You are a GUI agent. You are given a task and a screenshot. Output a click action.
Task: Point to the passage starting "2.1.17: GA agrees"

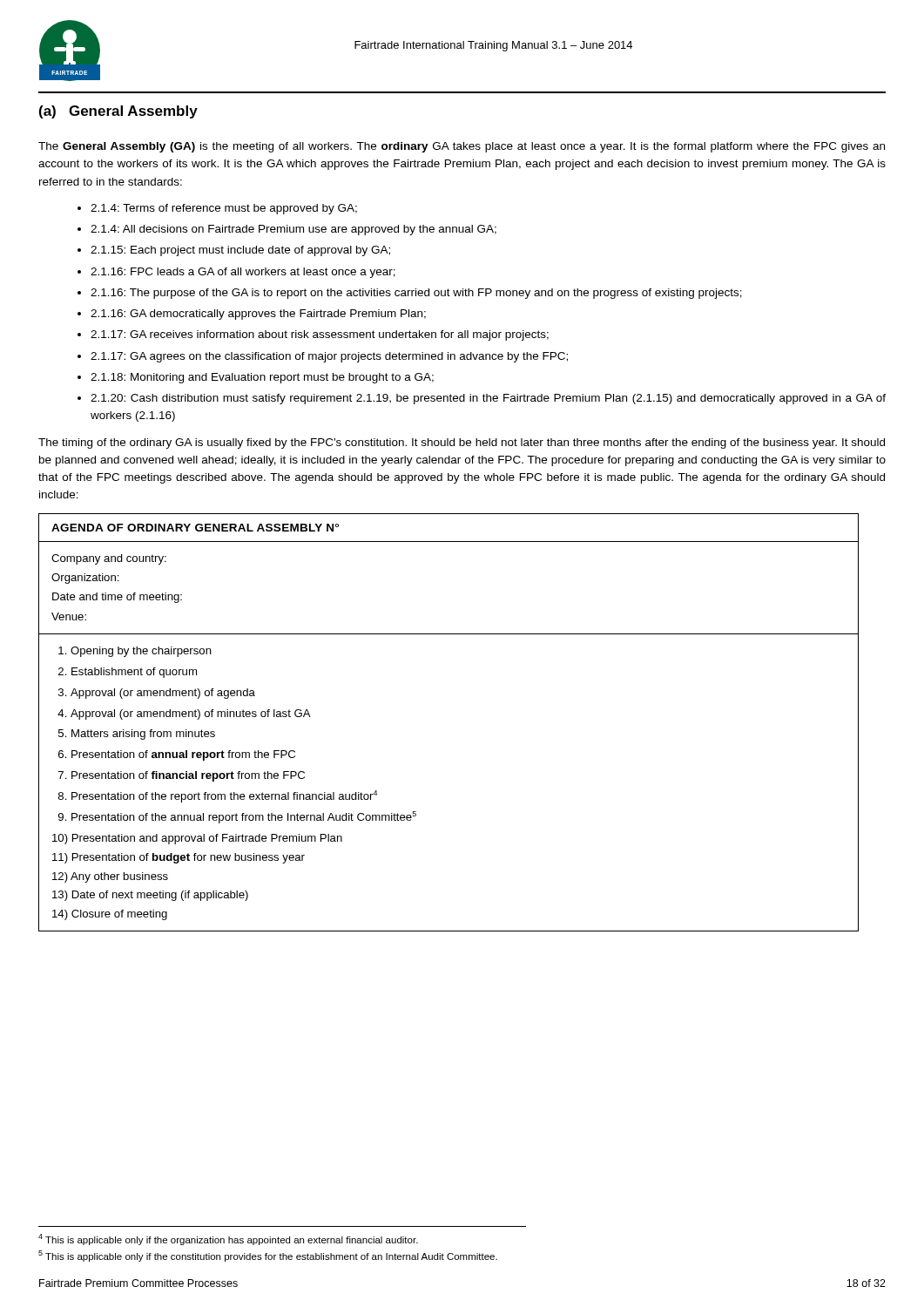[330, 356]
